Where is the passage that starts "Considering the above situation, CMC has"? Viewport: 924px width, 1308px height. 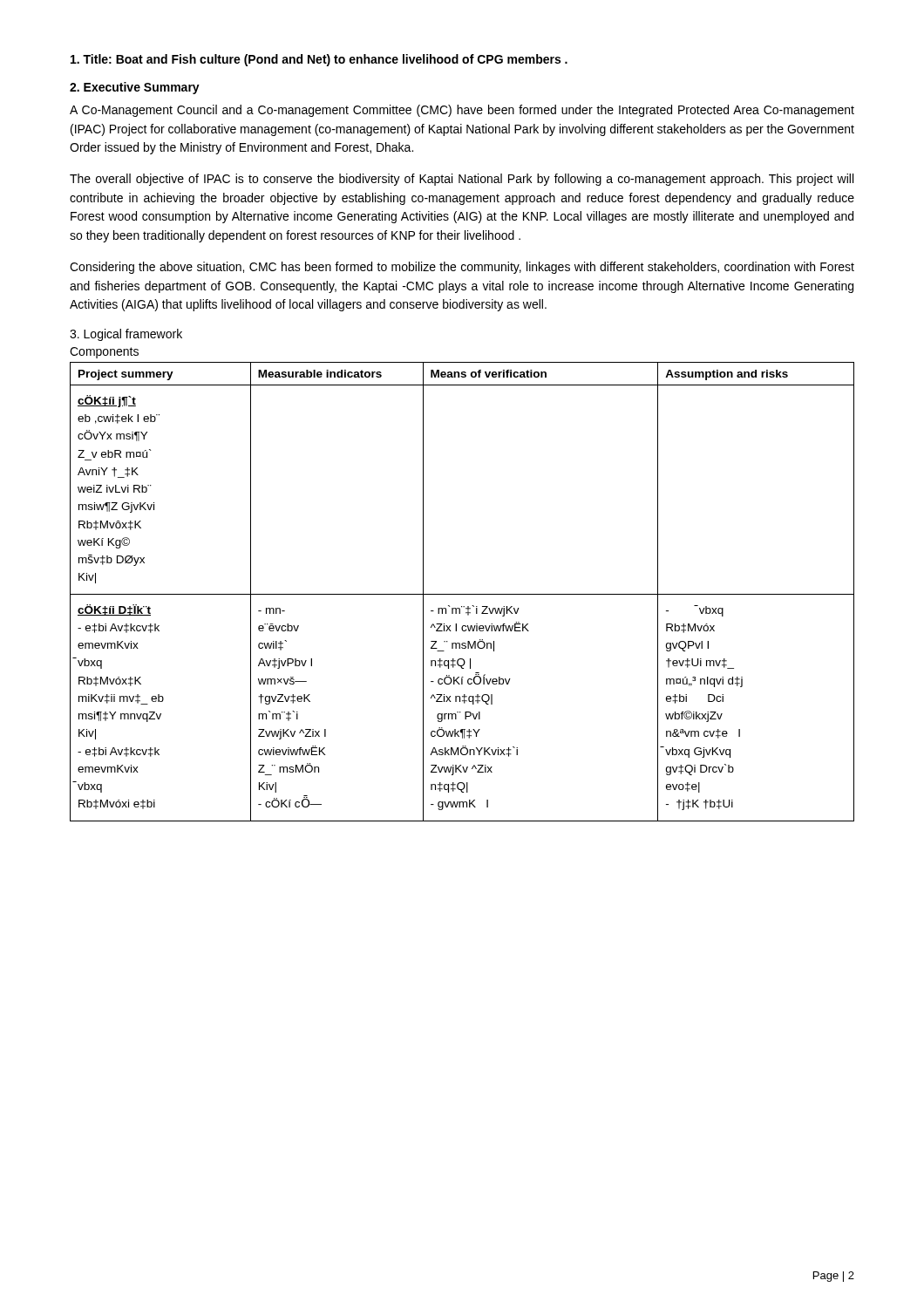[x=462, y=286]
